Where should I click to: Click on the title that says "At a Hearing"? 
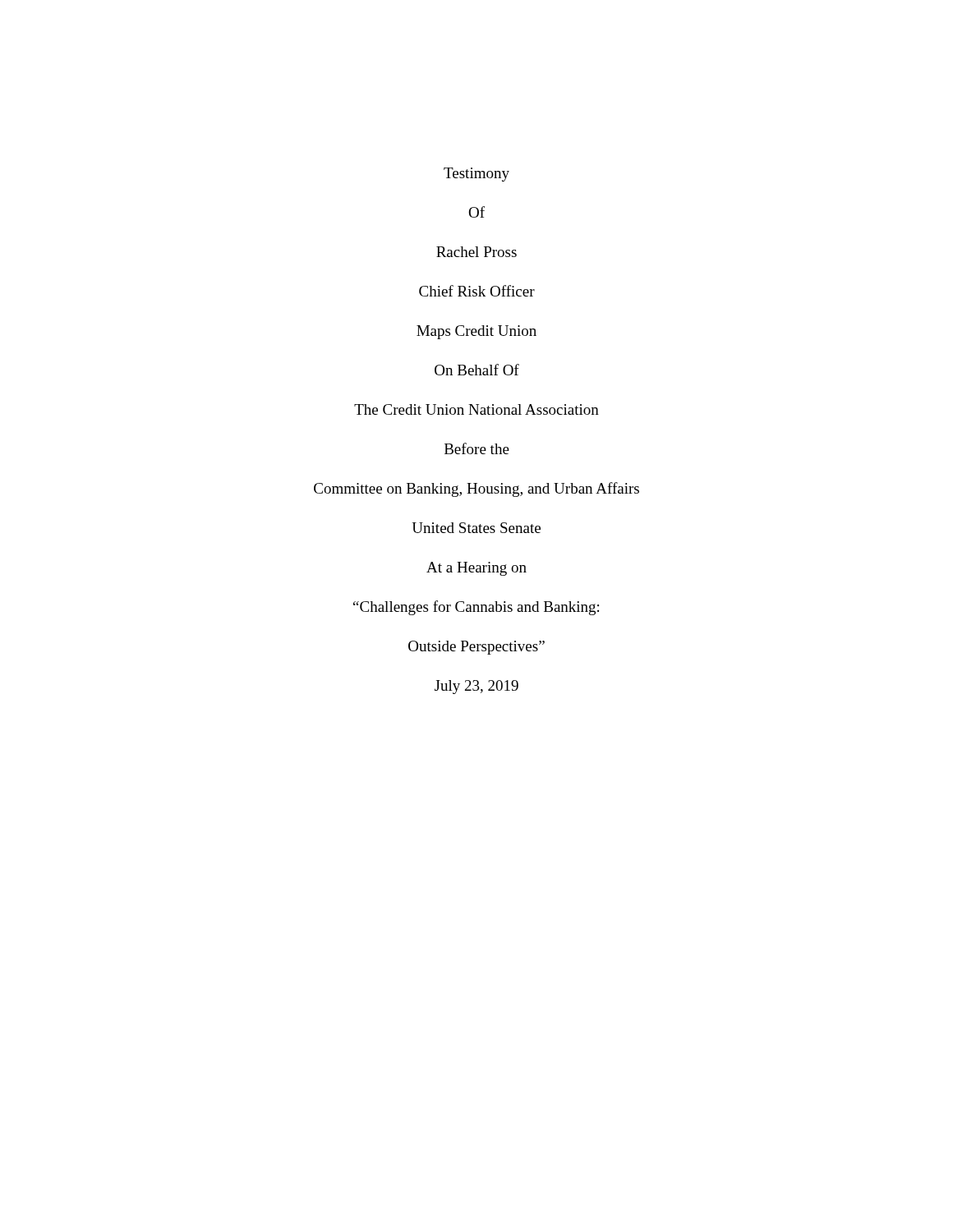(x=476, y=567)
